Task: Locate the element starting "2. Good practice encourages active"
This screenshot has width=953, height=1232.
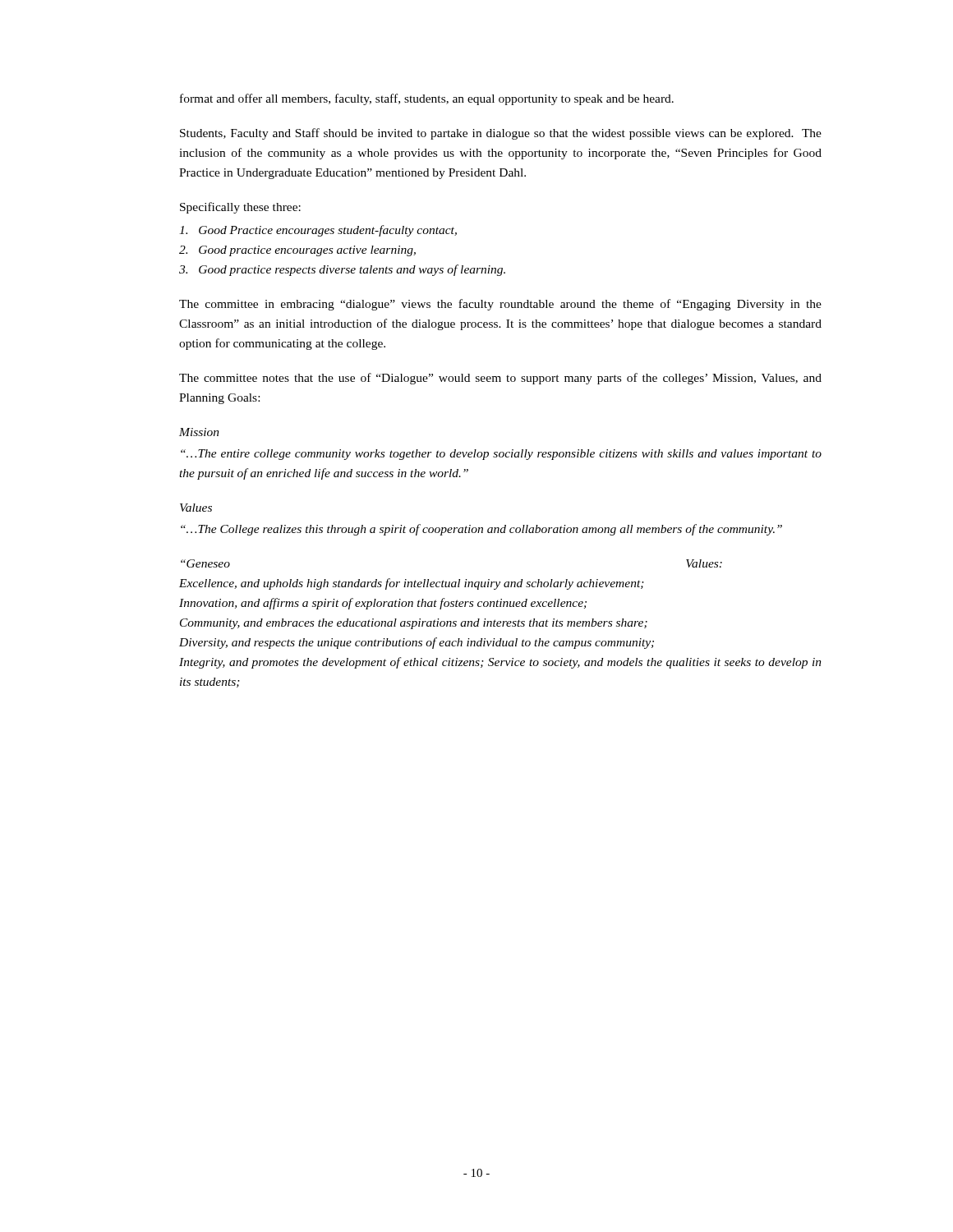Action: pyautogui.click(x=298, y=249)
